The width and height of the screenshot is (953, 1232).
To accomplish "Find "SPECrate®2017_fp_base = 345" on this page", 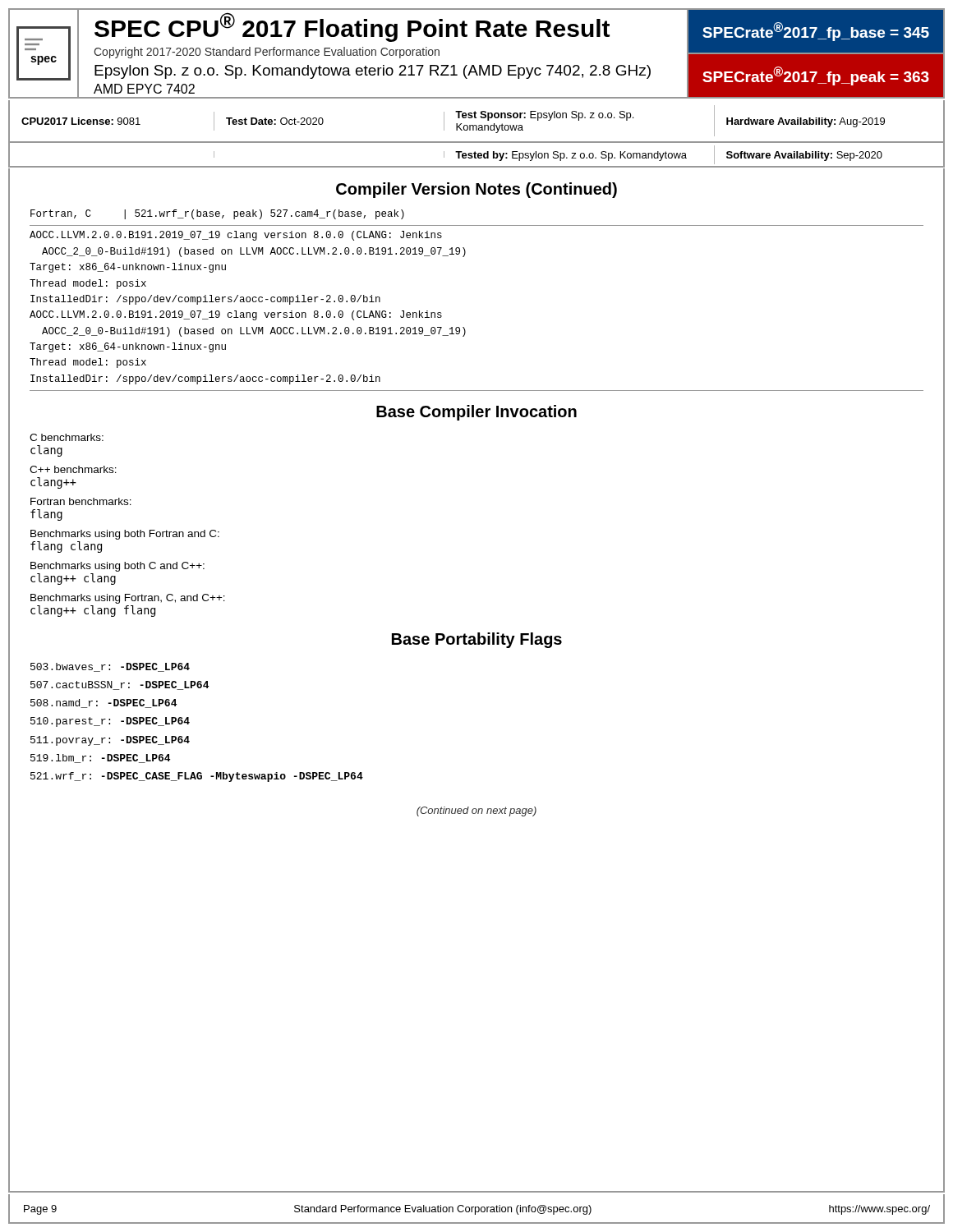I will coord(816,31).
